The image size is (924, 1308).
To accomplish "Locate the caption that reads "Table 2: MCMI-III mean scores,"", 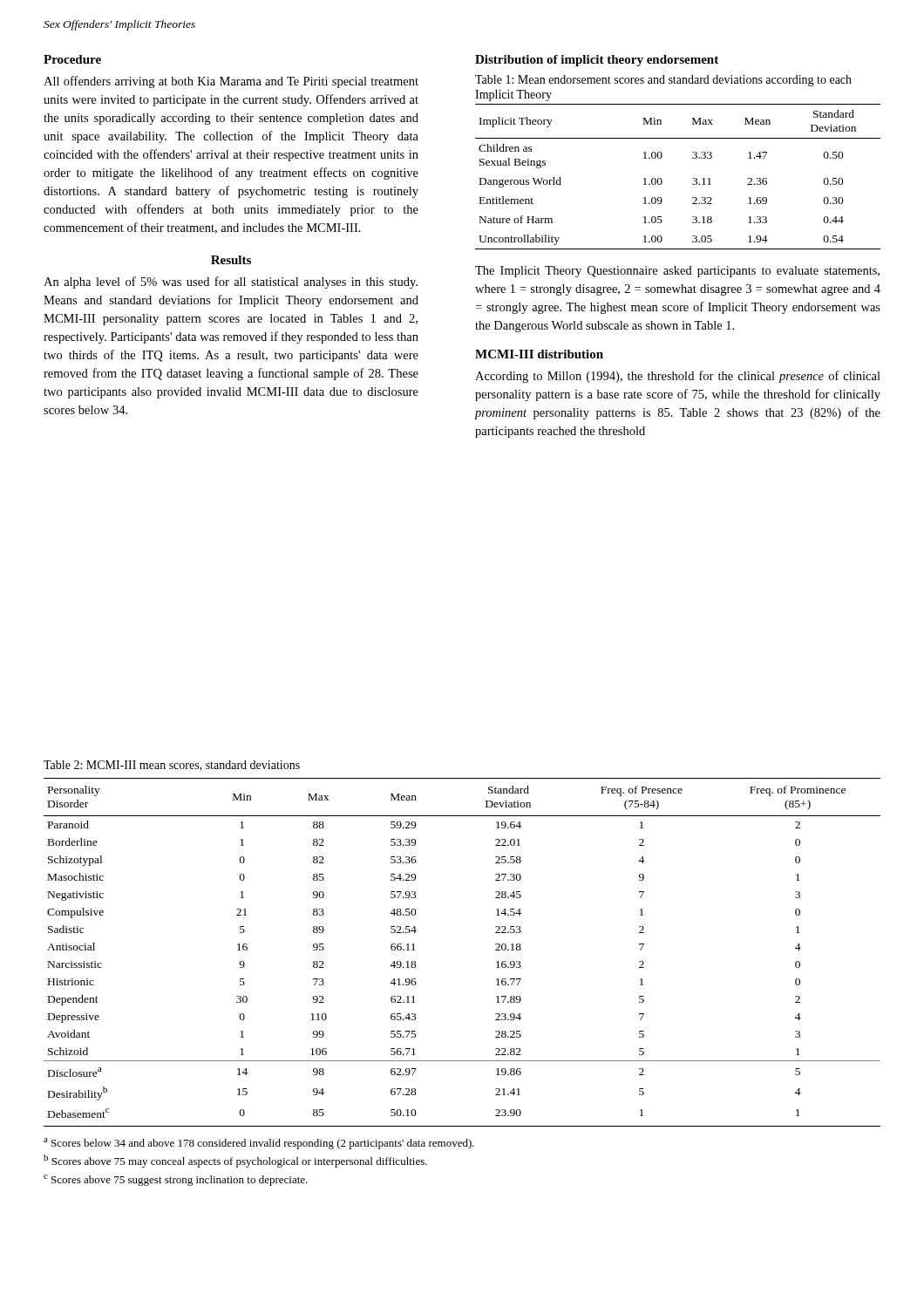I will 462,766.
